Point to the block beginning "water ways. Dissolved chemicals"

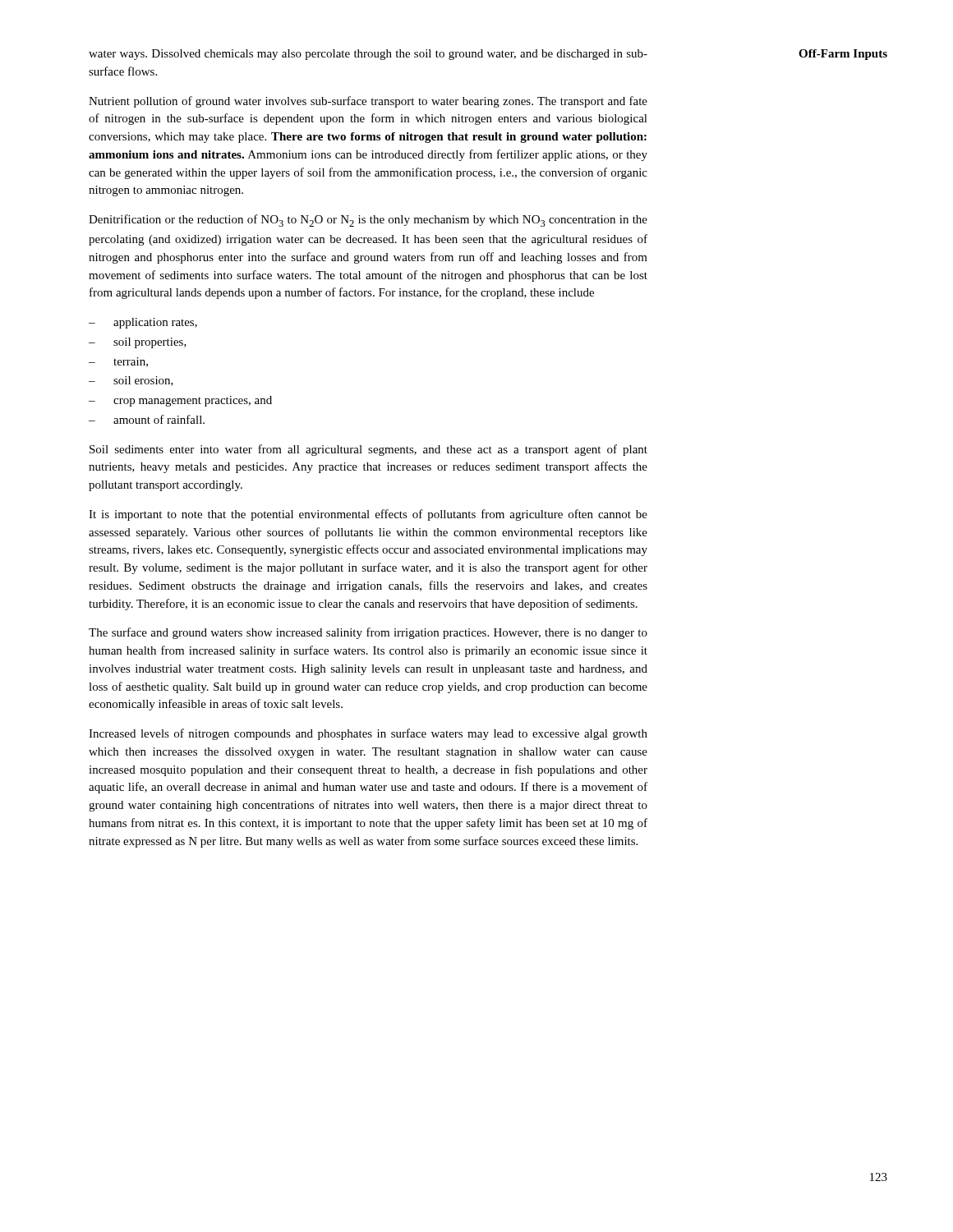click(x=368, y=63)
